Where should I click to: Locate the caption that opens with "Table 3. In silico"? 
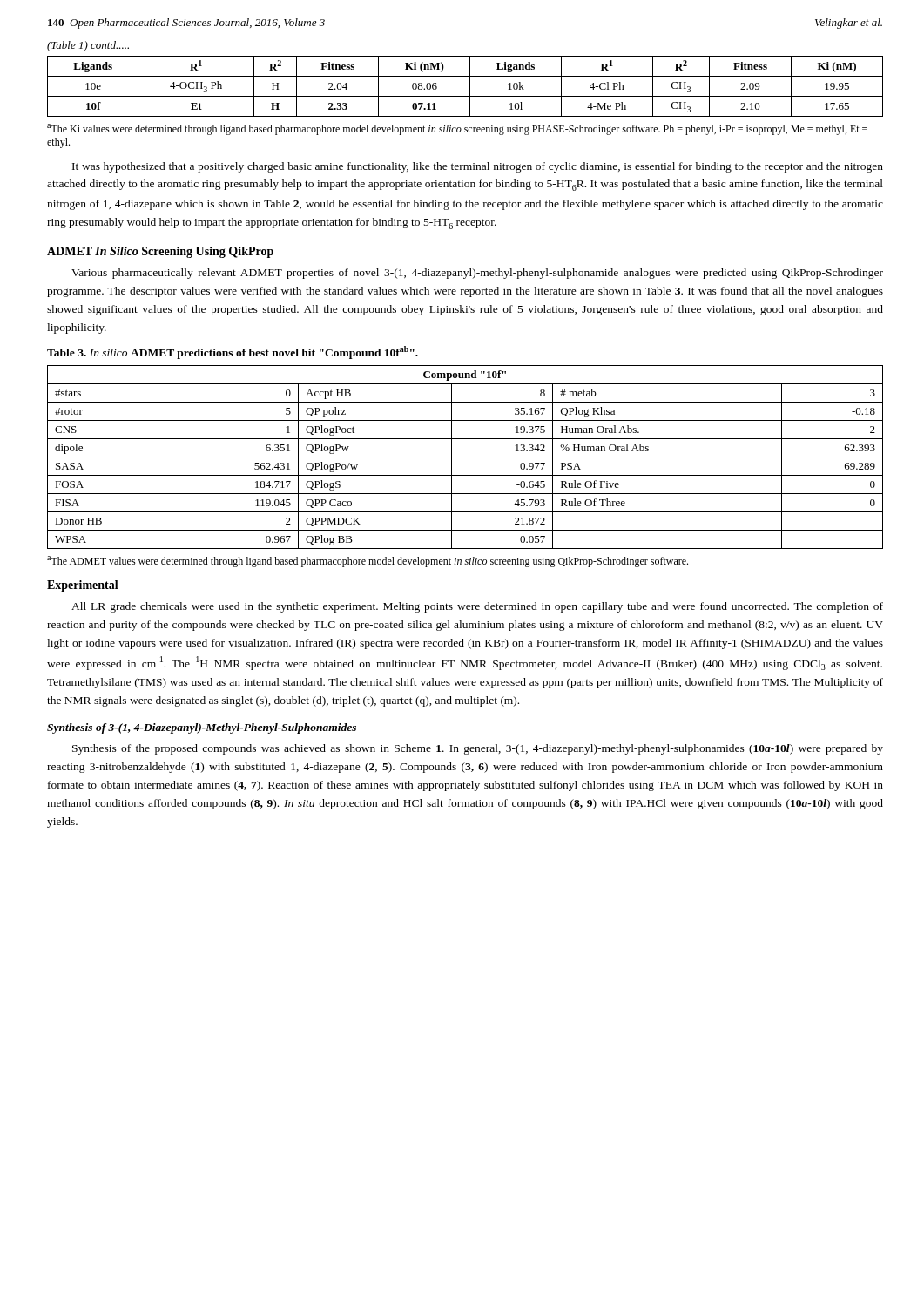coord(233,351)
